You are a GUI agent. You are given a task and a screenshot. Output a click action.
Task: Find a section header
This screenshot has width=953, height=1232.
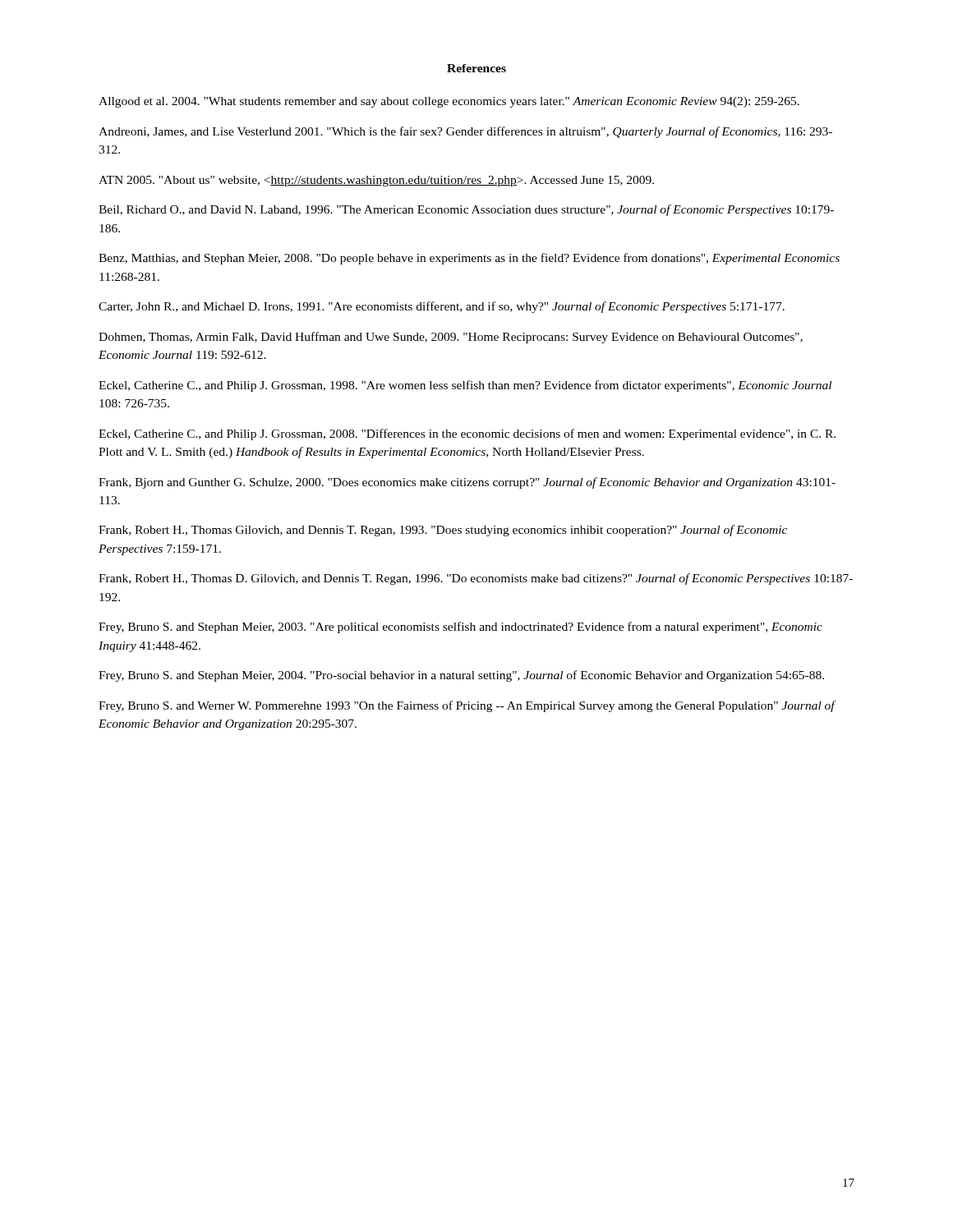pos(476,68)
